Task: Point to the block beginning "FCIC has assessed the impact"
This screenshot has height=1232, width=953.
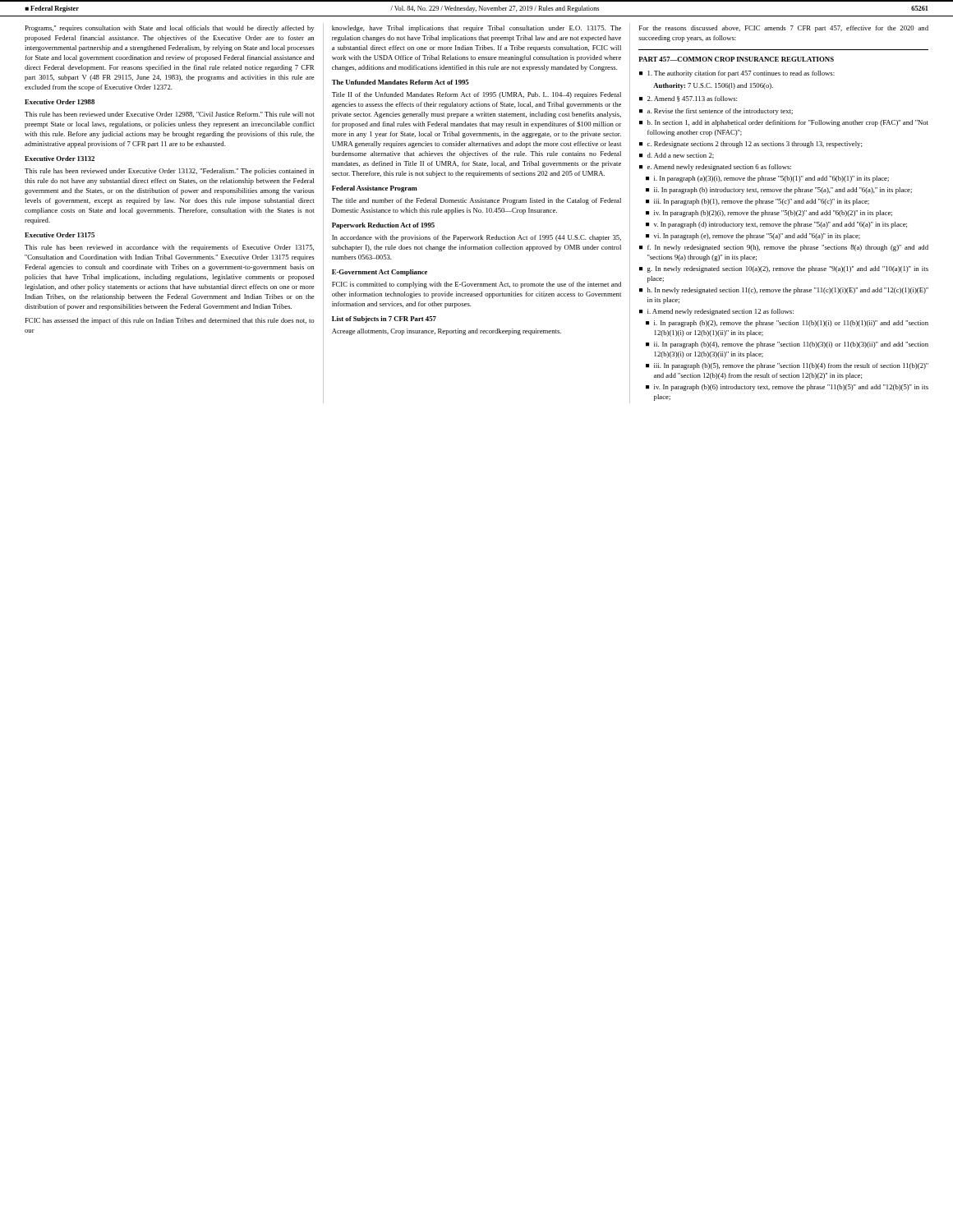Action: pyautogui.click(x=170, y=325)
